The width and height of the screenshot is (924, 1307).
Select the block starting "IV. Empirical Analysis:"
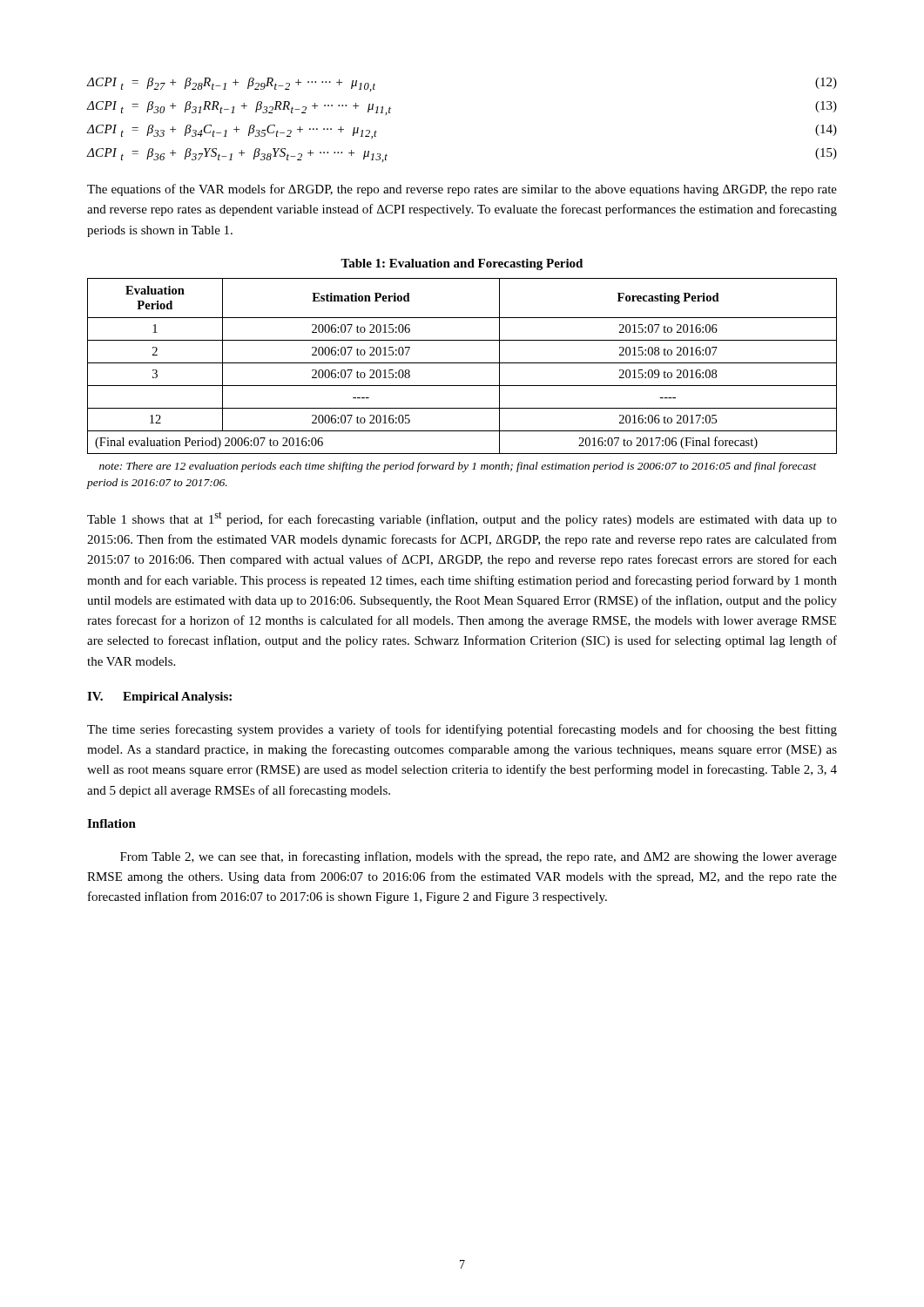pos(160,696)
